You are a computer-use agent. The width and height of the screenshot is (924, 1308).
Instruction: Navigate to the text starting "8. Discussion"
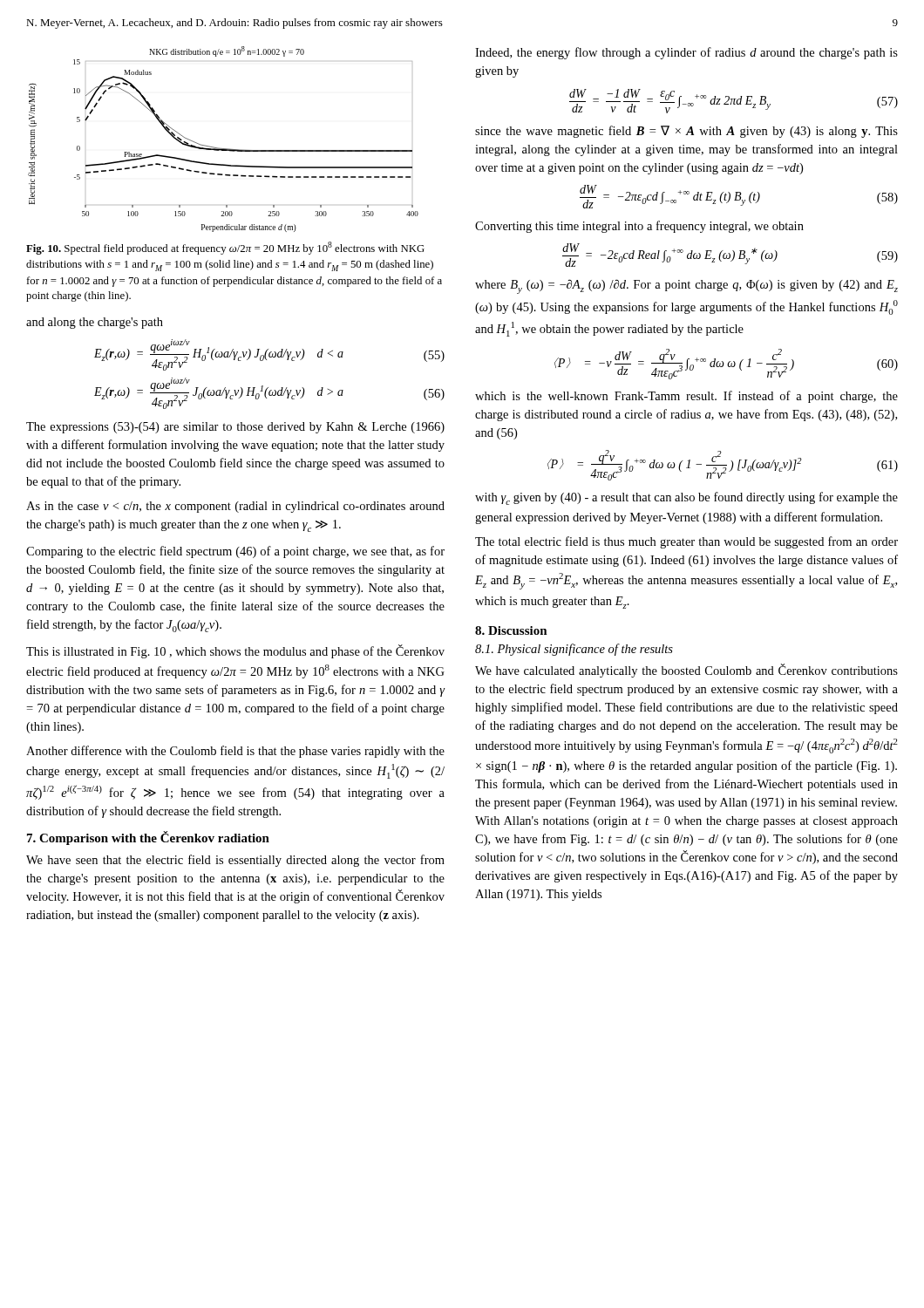[x=511, y=630]
